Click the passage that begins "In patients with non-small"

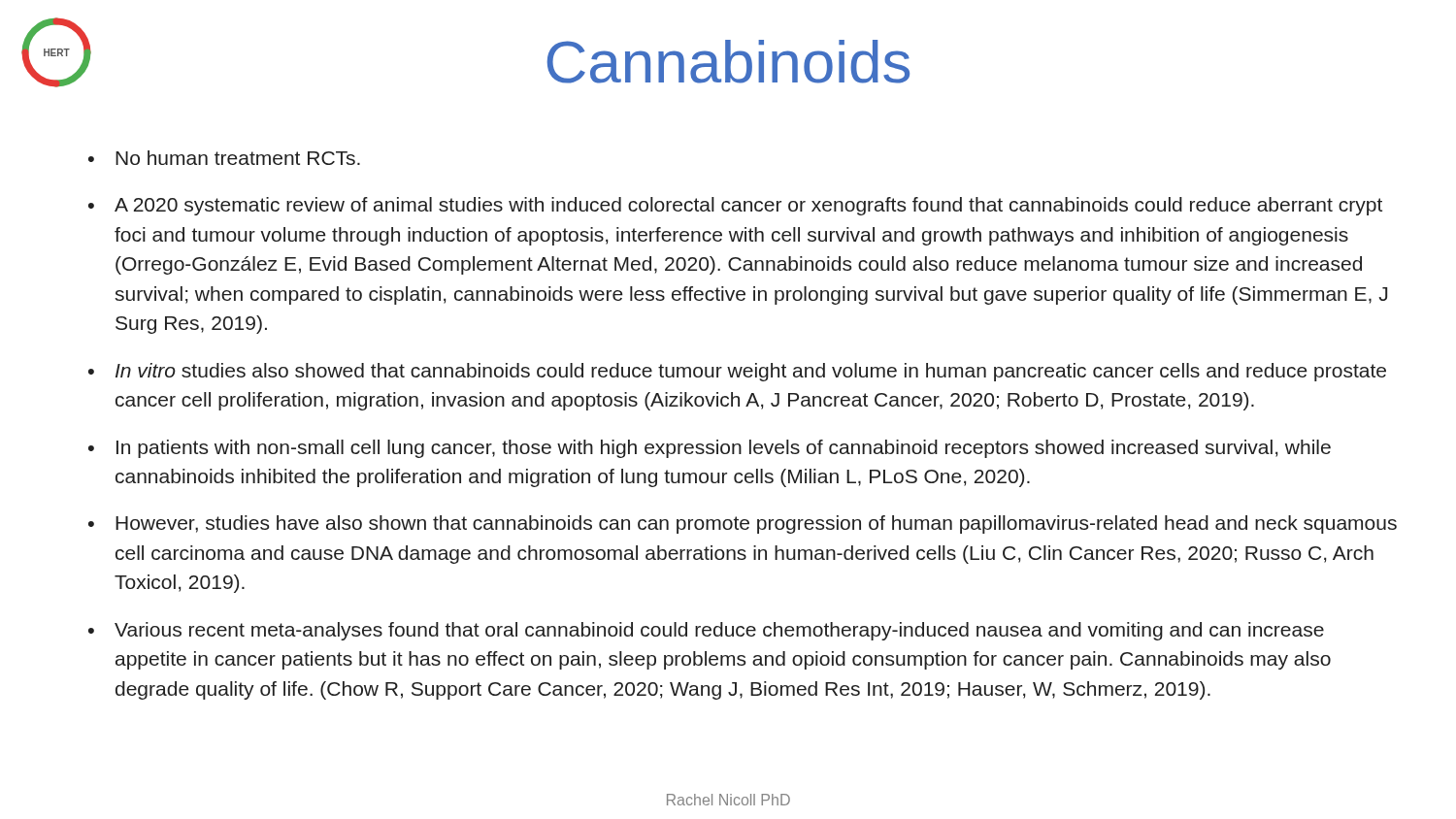(x=723, y=461)
